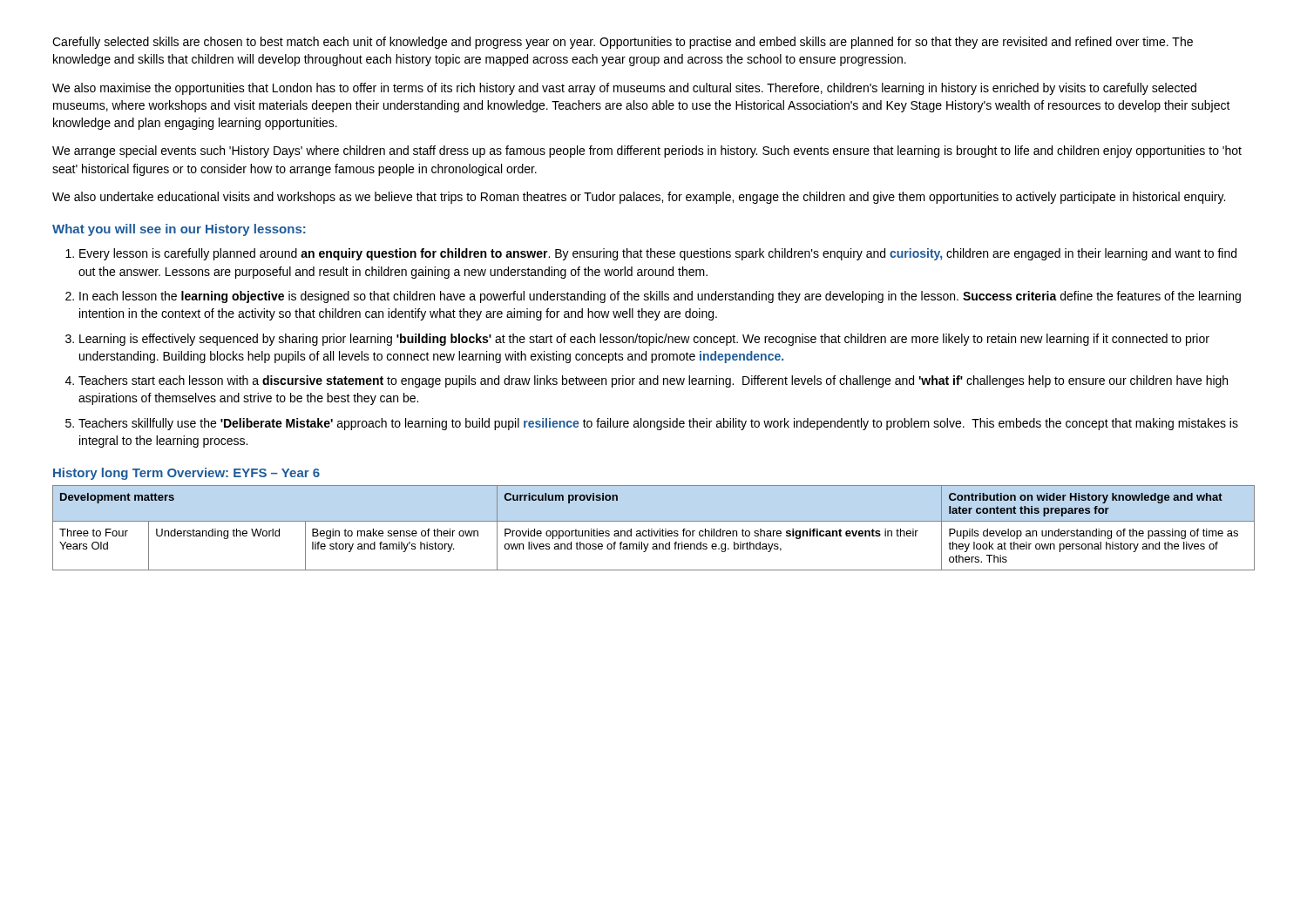Locate the element starting "What you will see in"

point(179,229)
